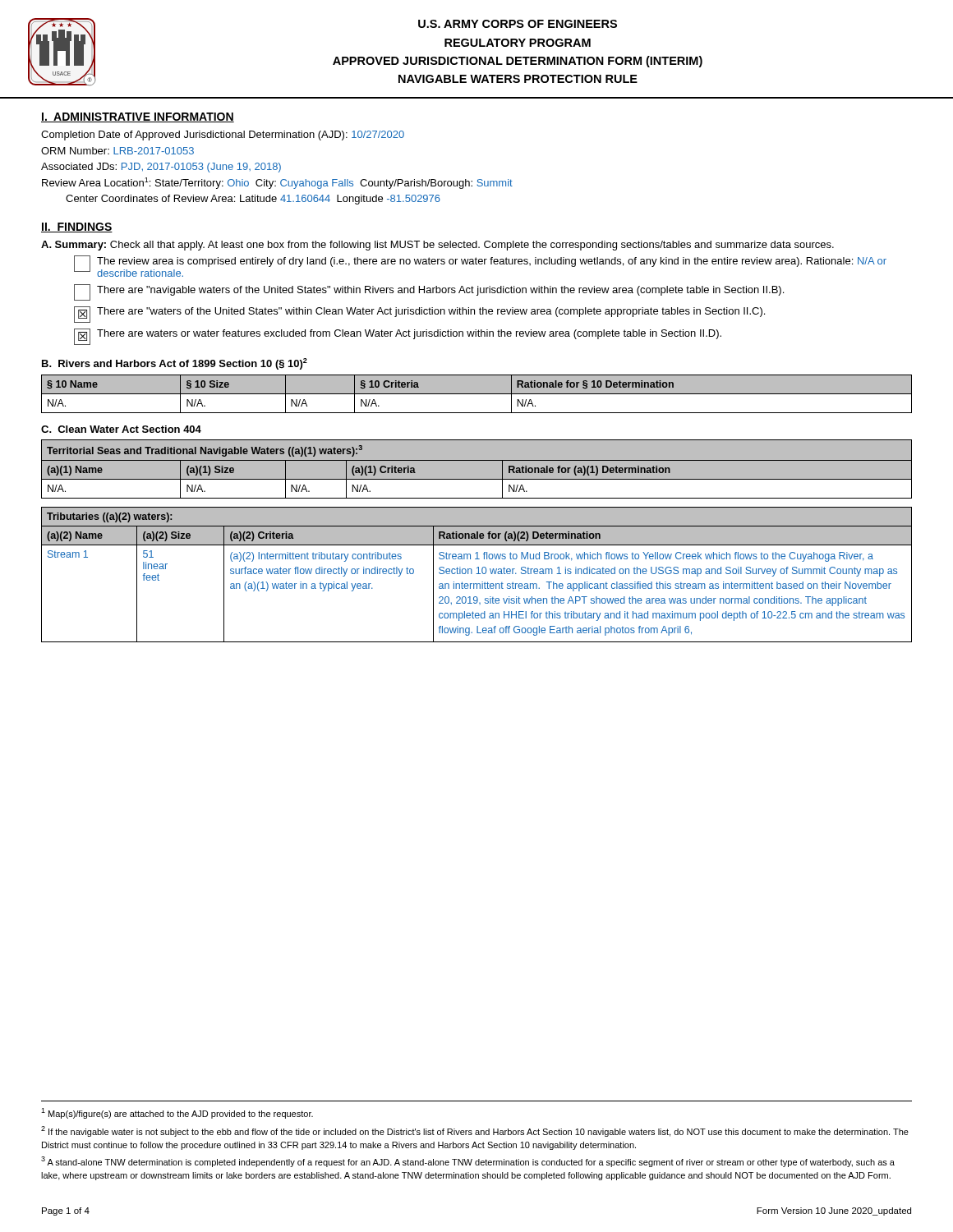The image size is (953, 1232).
Task: Select the element starting "There are "navigable waters of the United States""
Action: (429, 292)
